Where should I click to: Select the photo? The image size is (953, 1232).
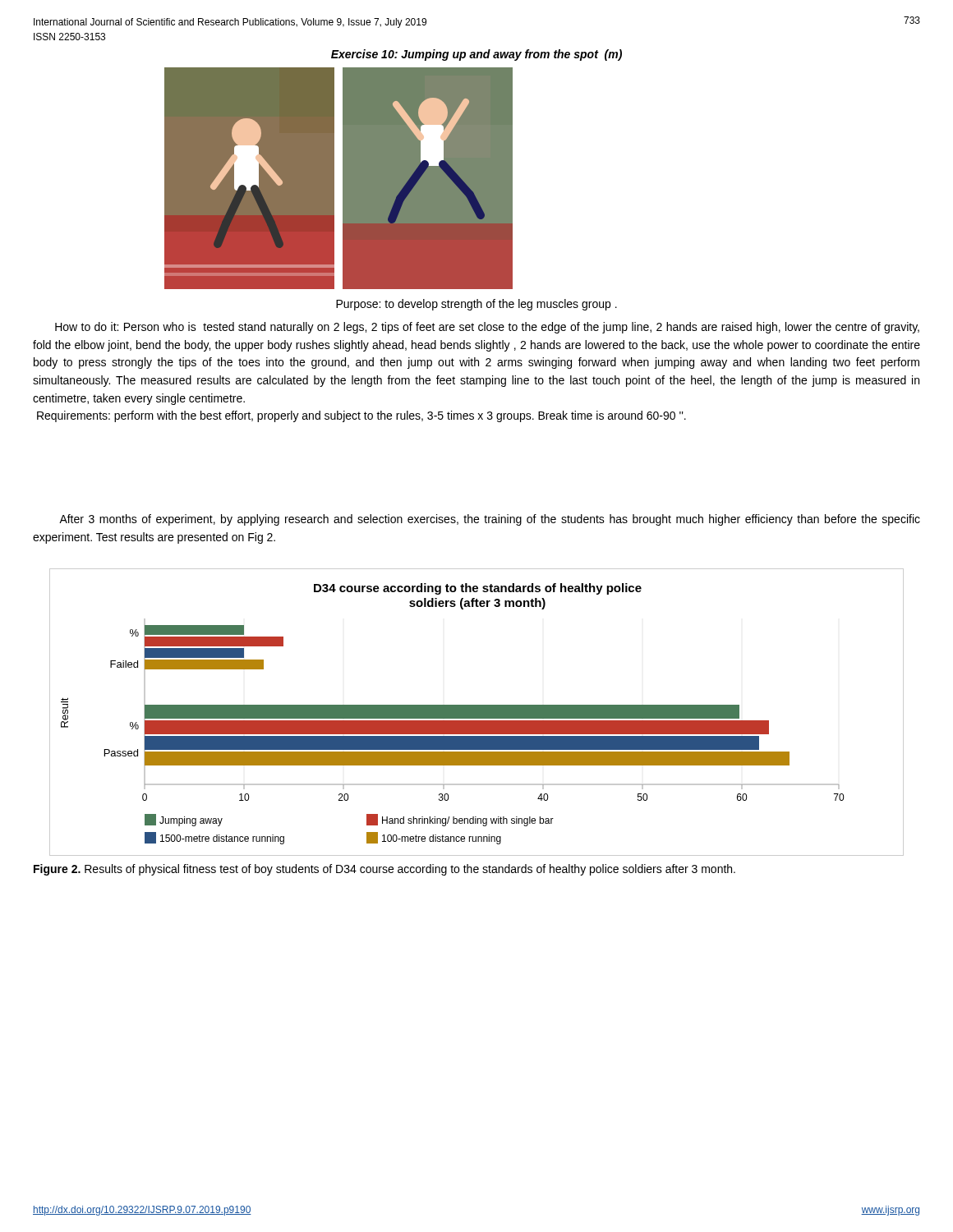[341, 178]
